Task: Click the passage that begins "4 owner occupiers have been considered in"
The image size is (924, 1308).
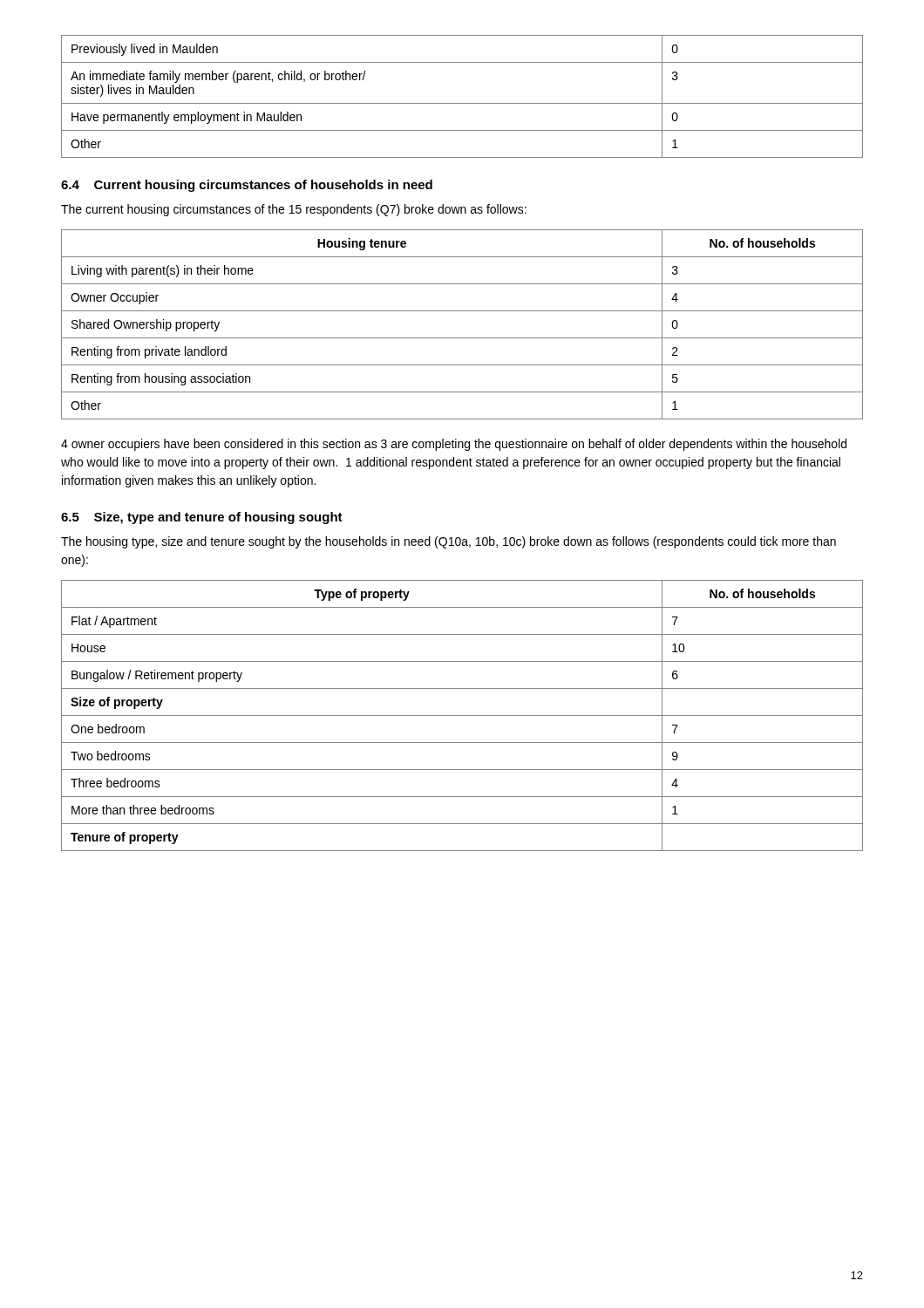Action: pos(454,462)
